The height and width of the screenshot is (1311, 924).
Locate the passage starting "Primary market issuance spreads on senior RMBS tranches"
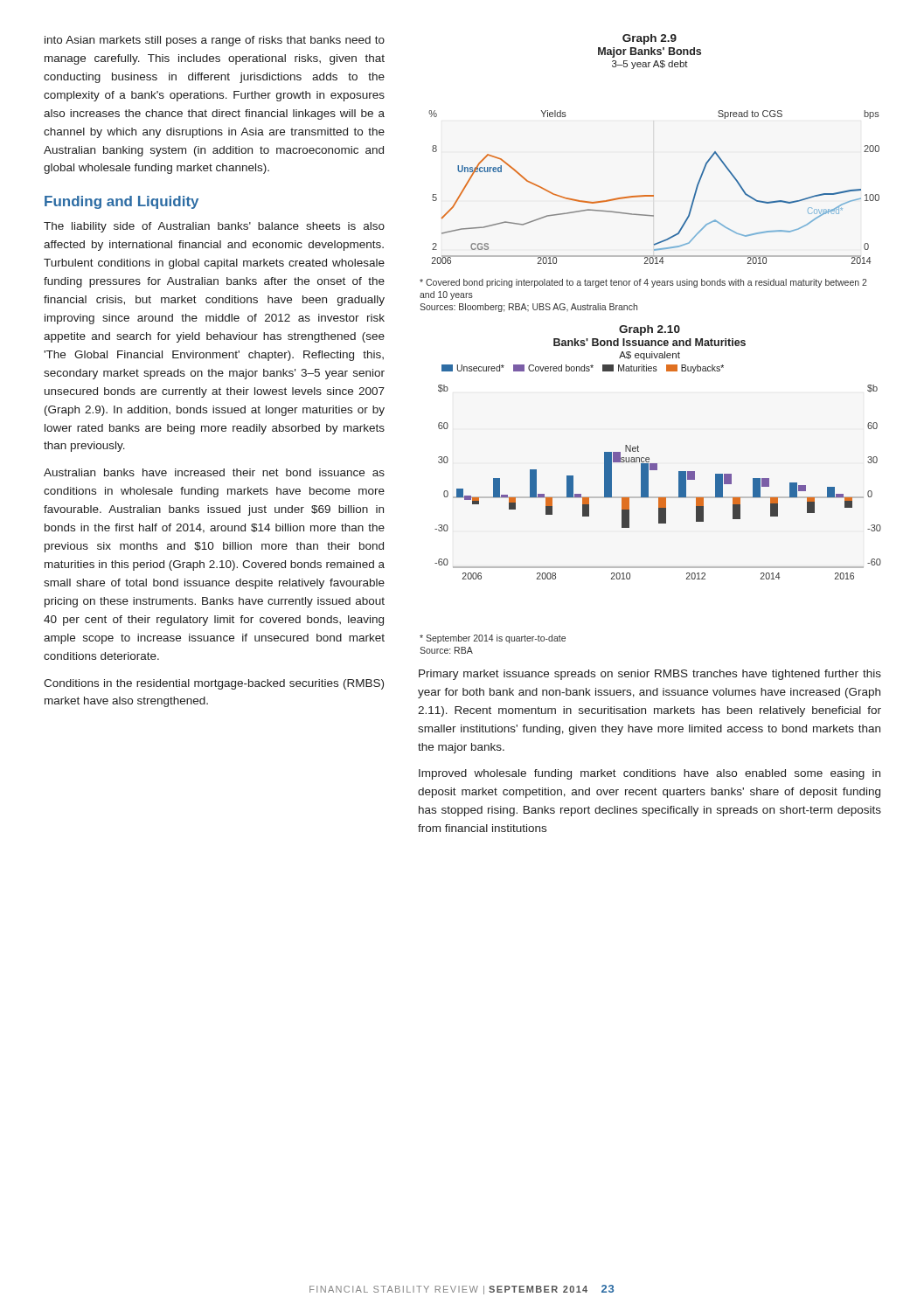point(650,675)
